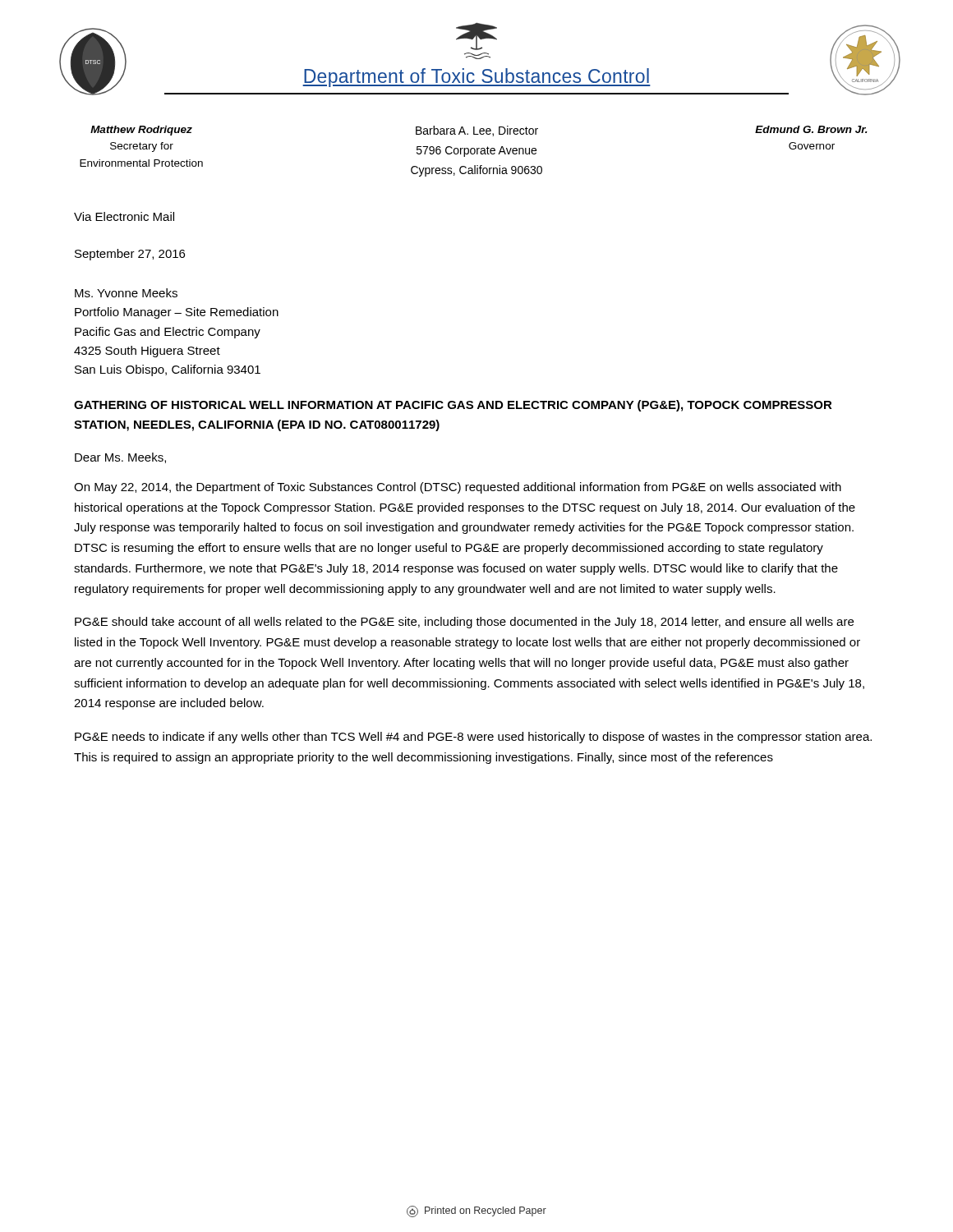Locate the text block with the text "GATHERING OF HISTORICAL WELL"

pyautogui.click(x=453, y=414)
